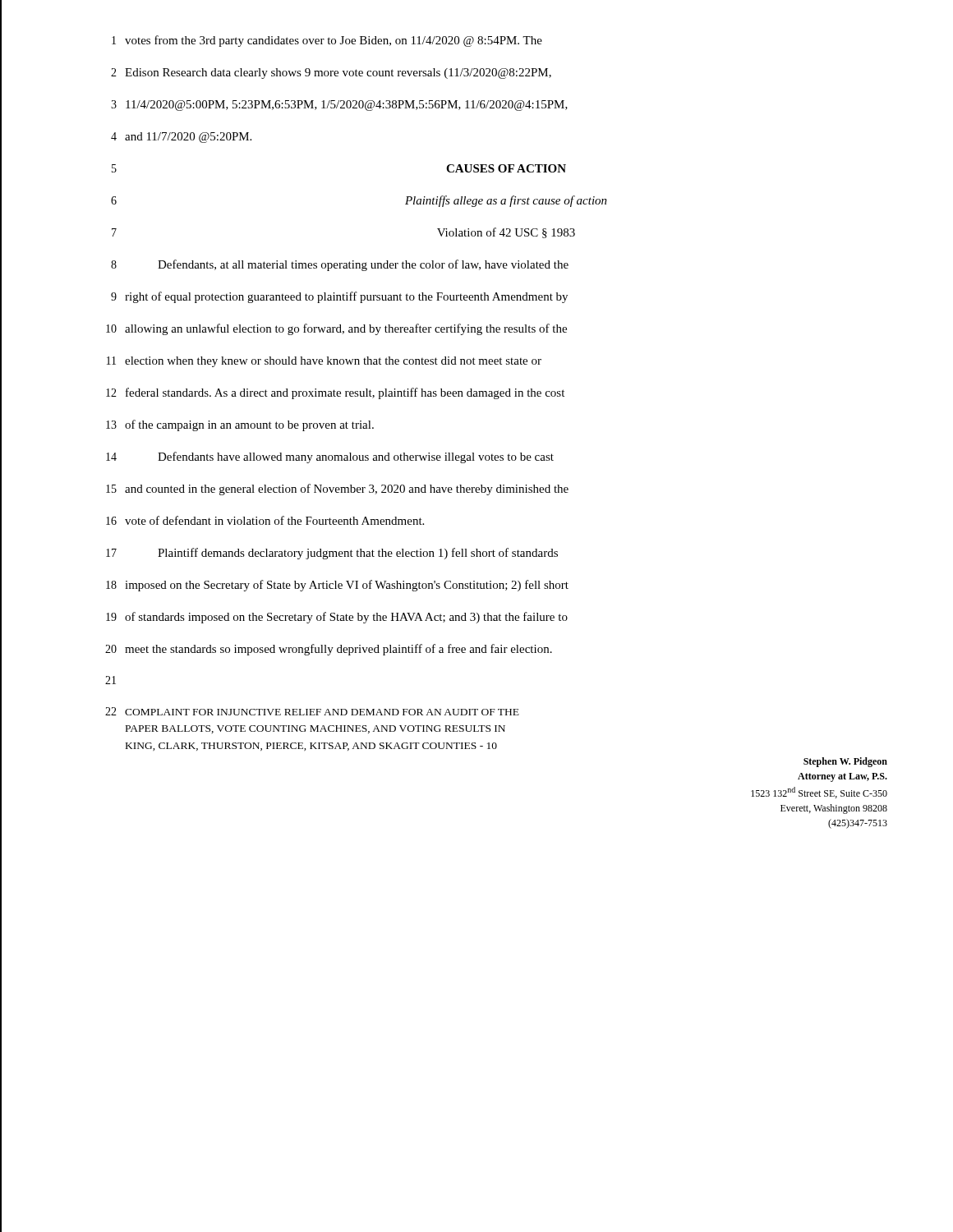Where is the passage that starts "1 votes from the 3rd party candidates over"?

pyautogui.click(x=486, y=41)
